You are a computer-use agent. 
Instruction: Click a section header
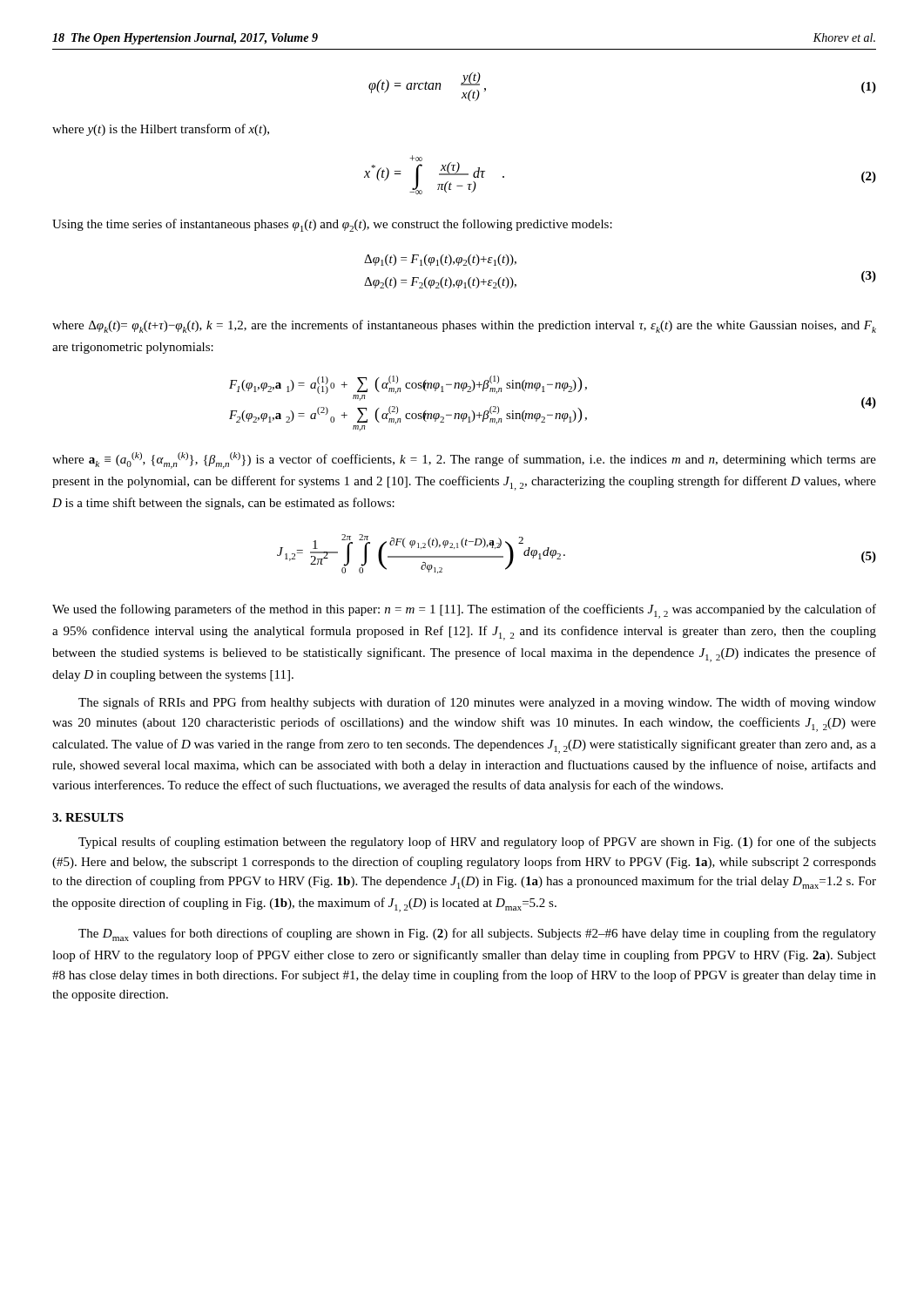[88, 818]
